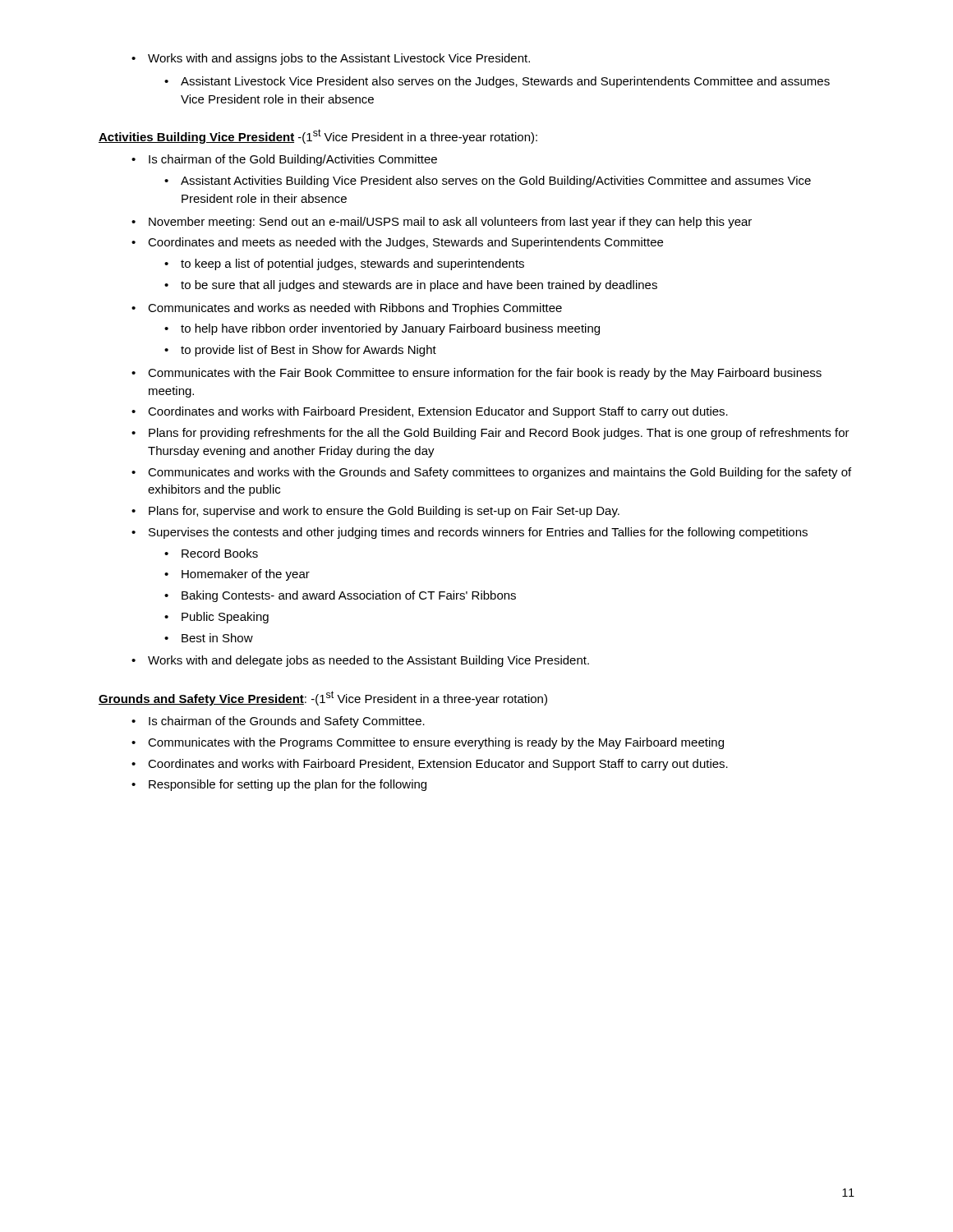Find the element starting "• to be sure that all judges and"
Image resolution: width=953 pixels, height=1232 pixels.
point(411,285)
